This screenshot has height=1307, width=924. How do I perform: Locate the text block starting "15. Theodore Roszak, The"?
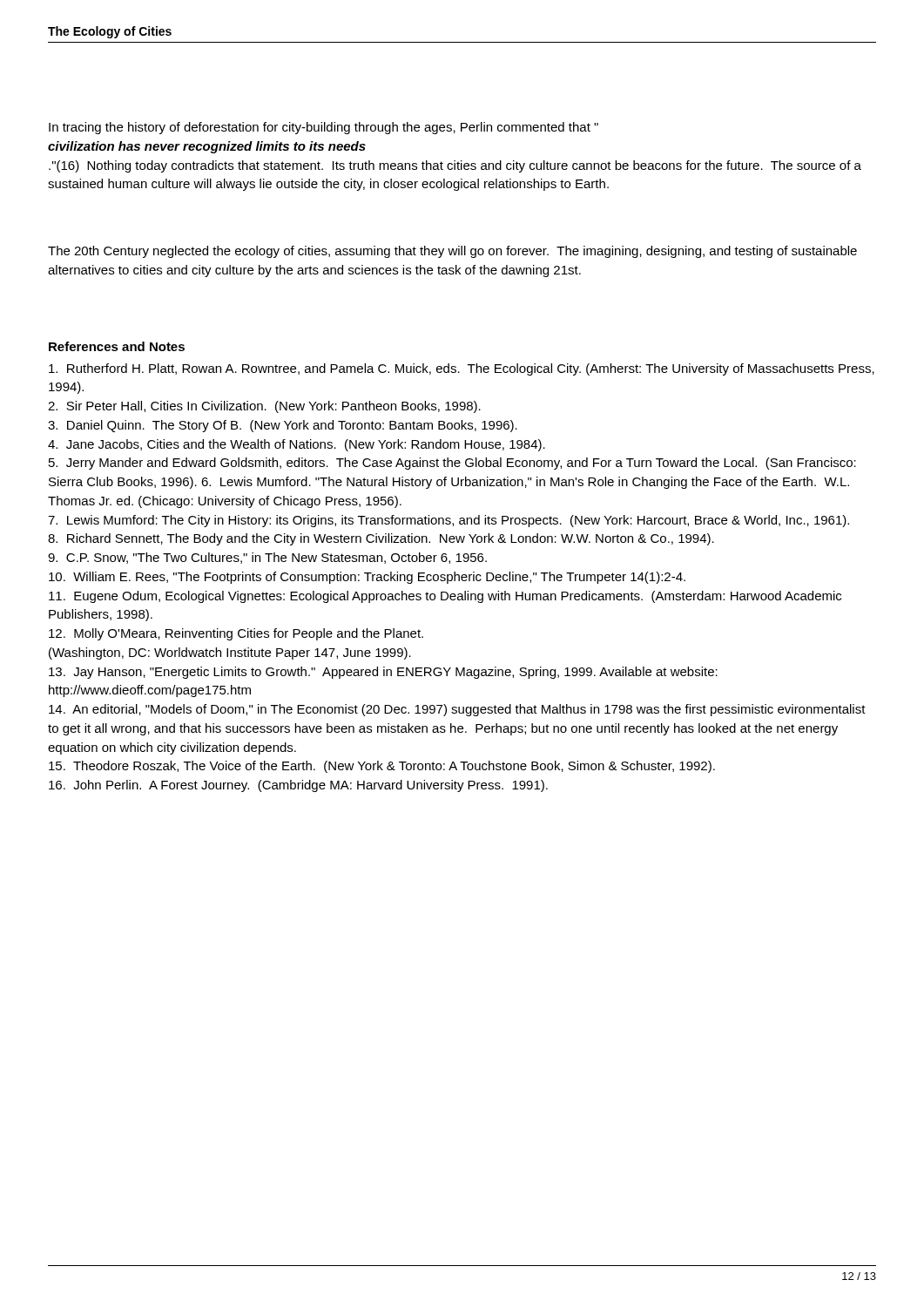[x=382, y=766]
